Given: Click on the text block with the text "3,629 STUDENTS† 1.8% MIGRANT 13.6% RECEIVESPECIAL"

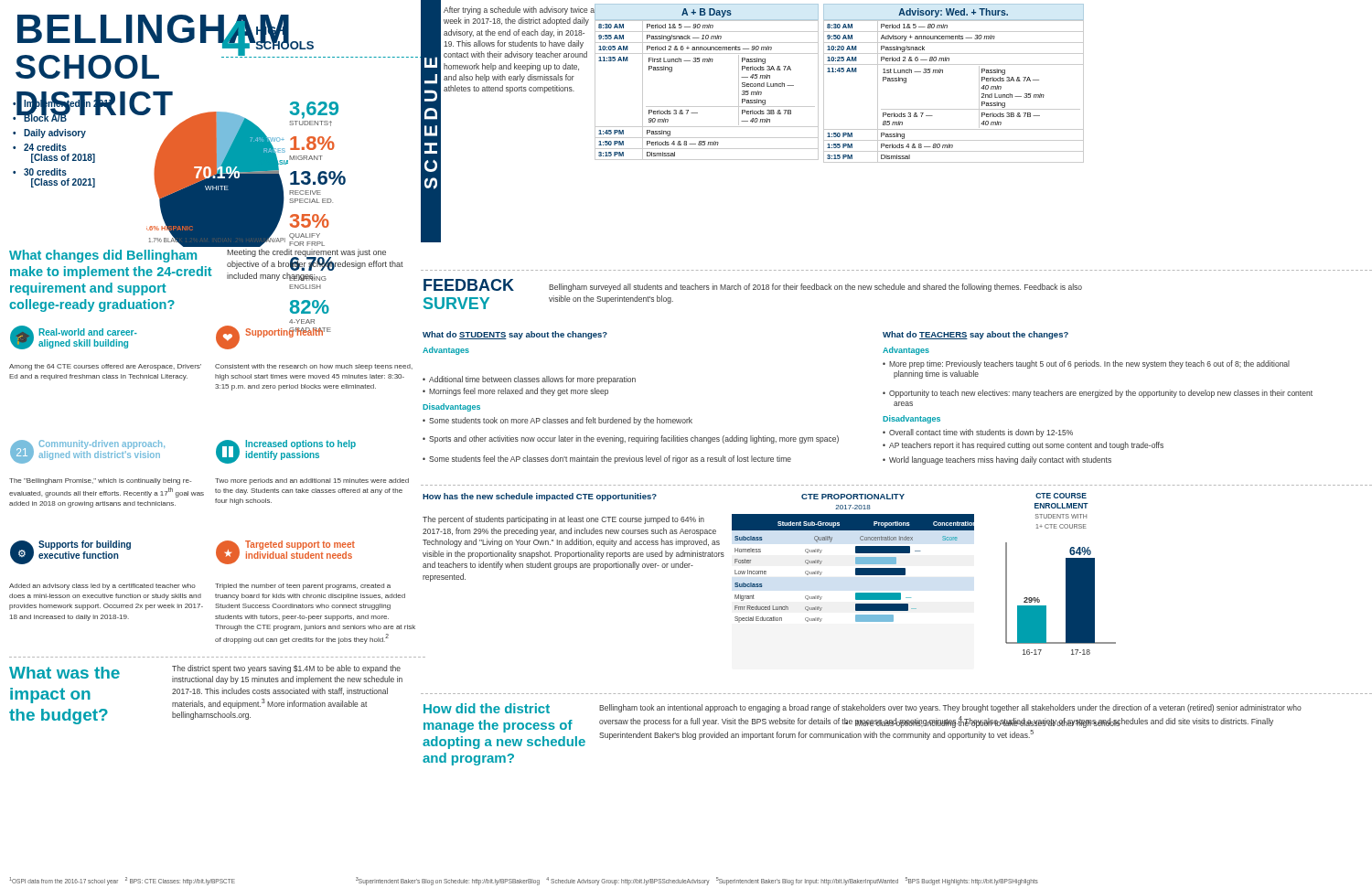Looking at the screenshot, I should pos(314,110).
